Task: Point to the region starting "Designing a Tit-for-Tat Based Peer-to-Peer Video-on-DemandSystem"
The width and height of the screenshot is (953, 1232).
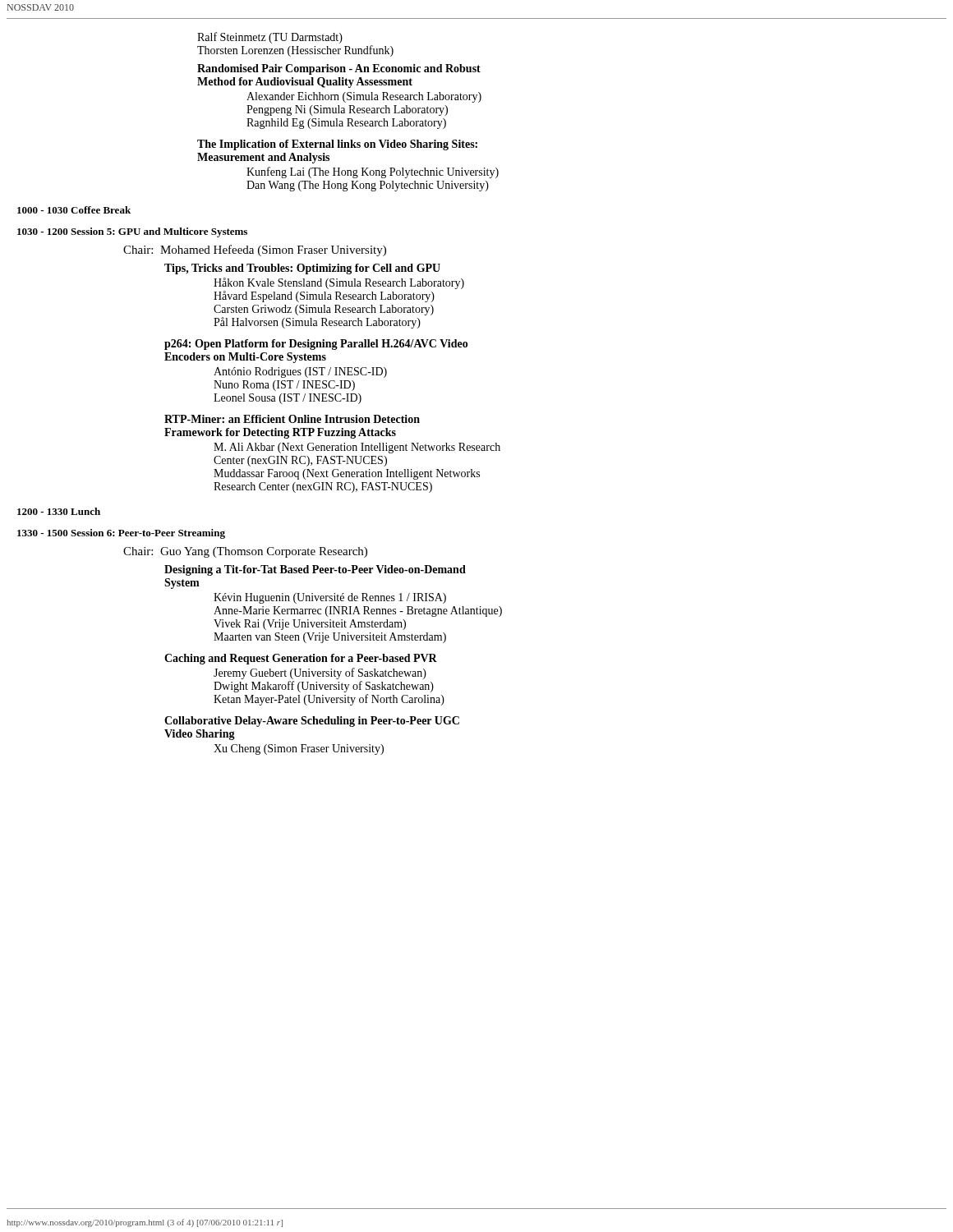Action: point(315,570)
